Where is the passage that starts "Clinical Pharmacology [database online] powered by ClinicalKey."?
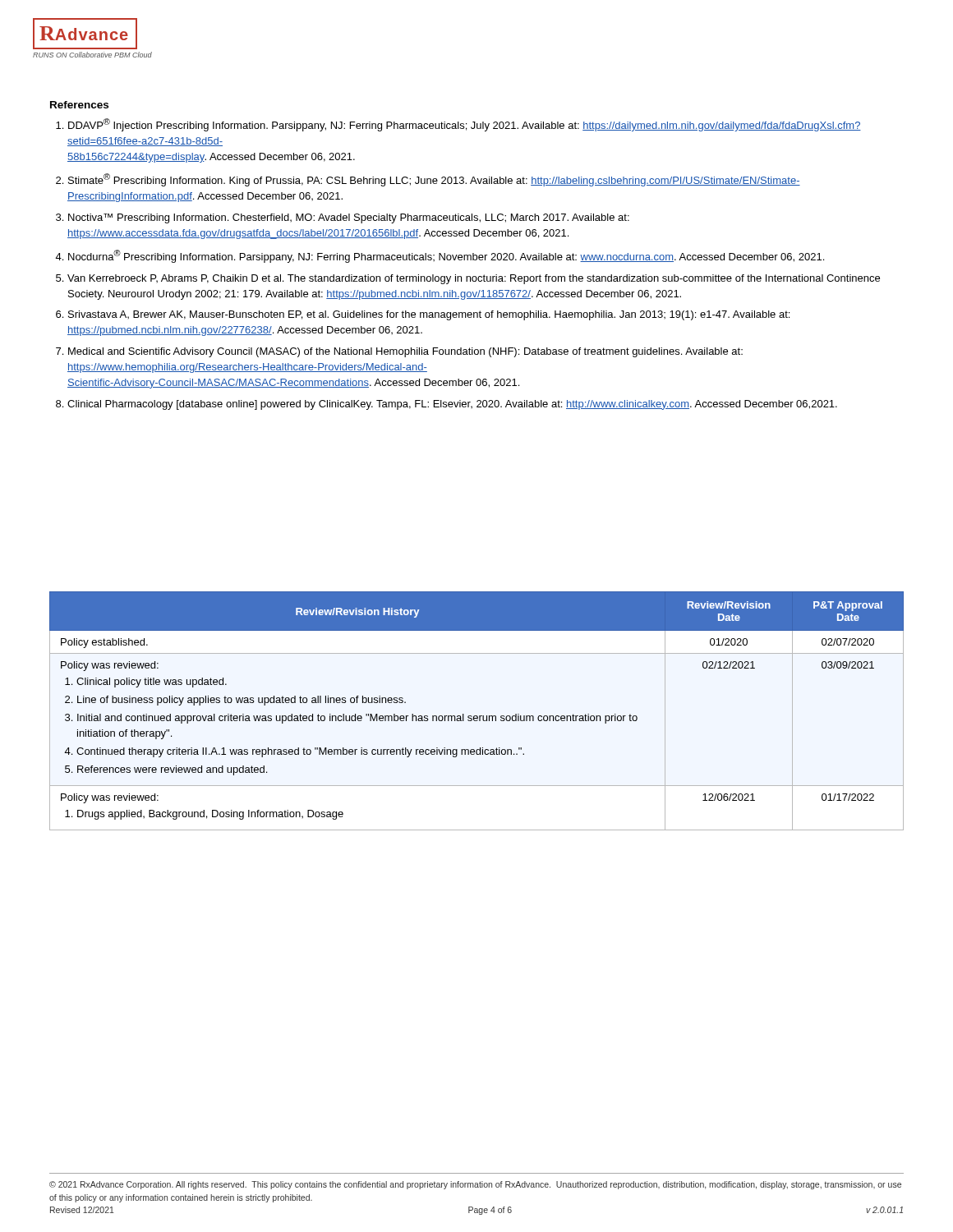This screenshot has width=953, height=1232. pyautogui.click(x=453, y=403)
